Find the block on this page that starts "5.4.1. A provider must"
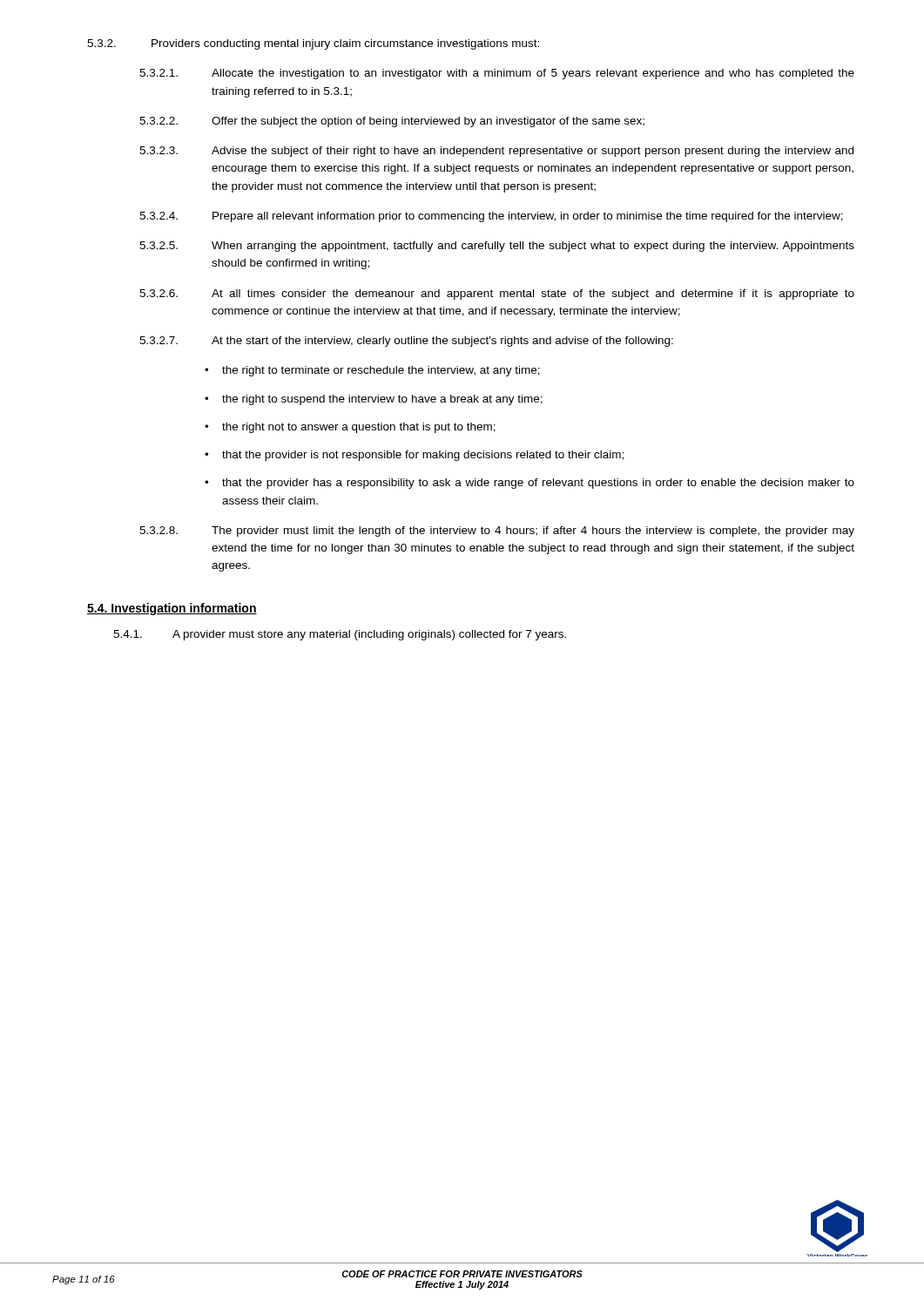This screenshot has width=924, height=1307. tap(484, 634)
